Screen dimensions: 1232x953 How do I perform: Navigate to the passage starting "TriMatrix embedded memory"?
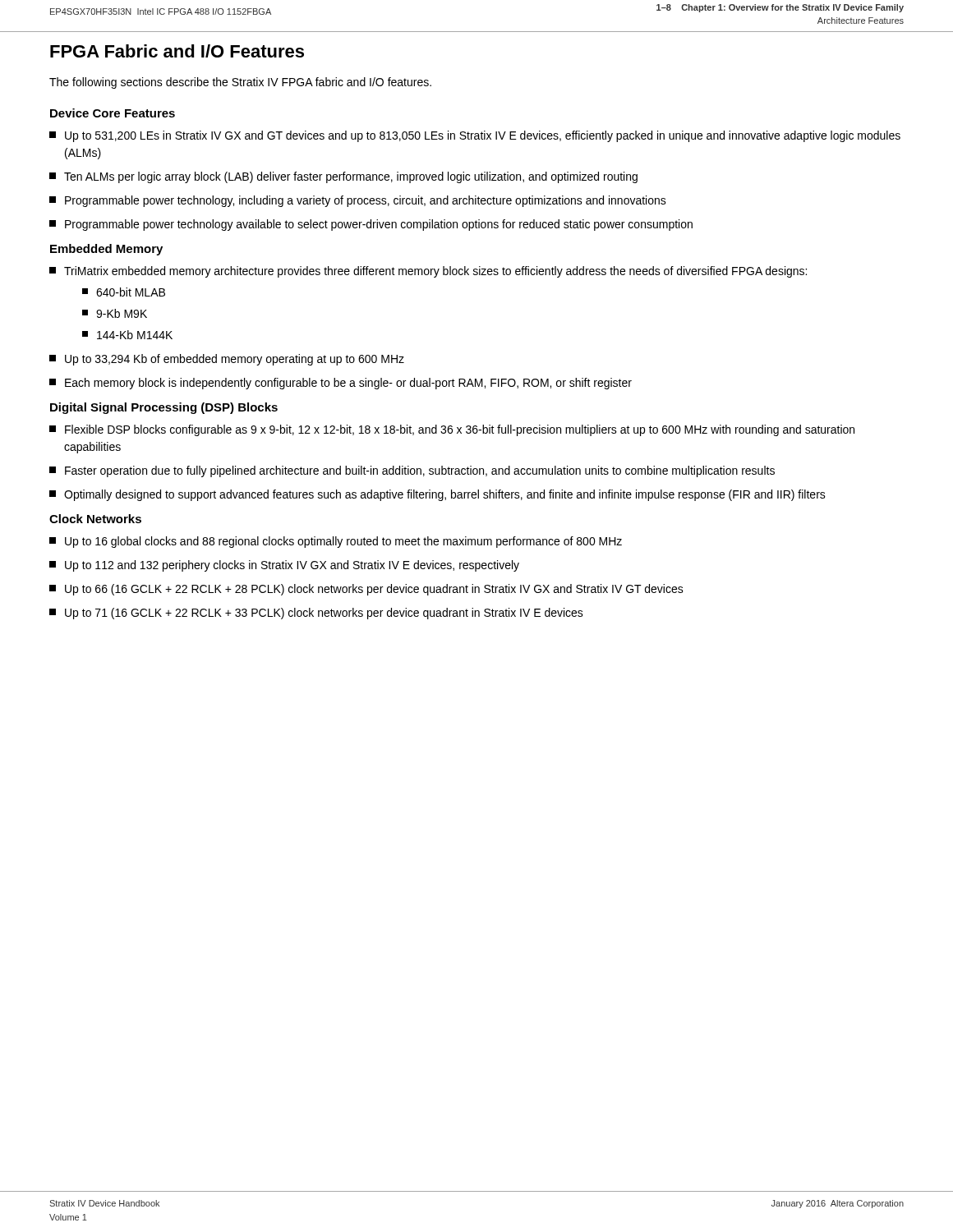click(x=429, y=271)
